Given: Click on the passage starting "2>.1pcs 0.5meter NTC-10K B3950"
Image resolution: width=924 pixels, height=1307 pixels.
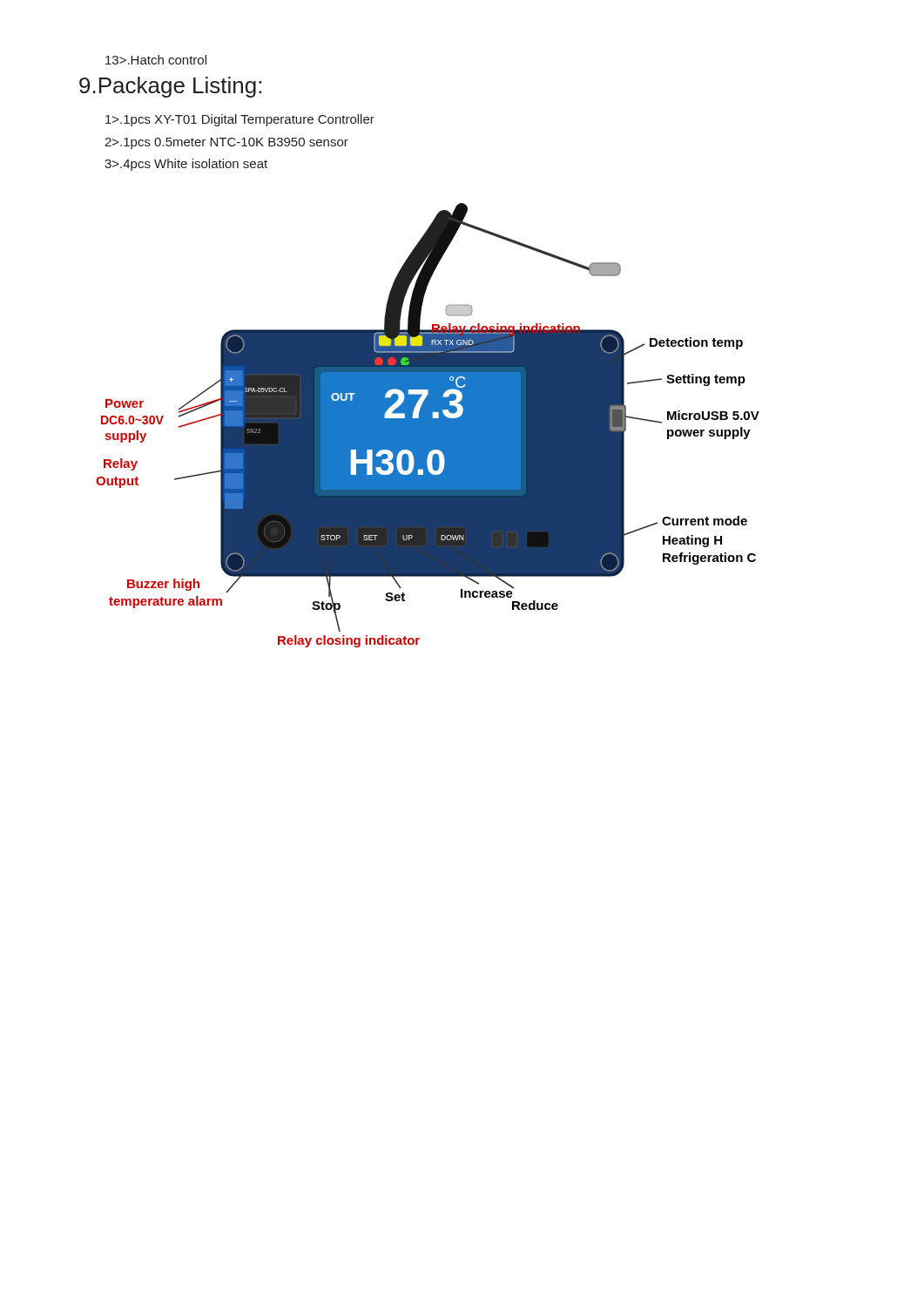Looking at the screenshot, I should (226, 141).
